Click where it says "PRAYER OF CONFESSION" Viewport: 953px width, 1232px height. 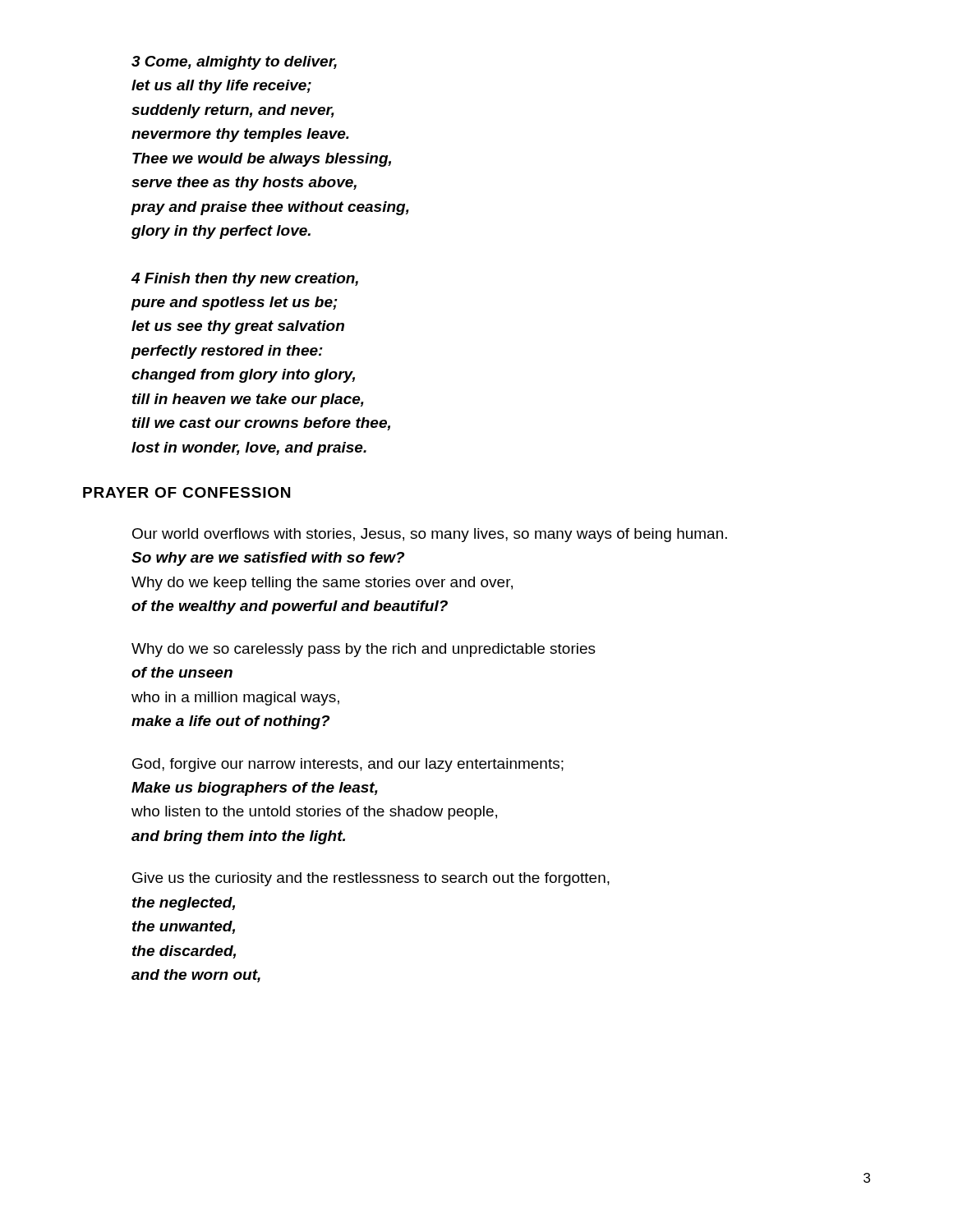click(187, 492)
